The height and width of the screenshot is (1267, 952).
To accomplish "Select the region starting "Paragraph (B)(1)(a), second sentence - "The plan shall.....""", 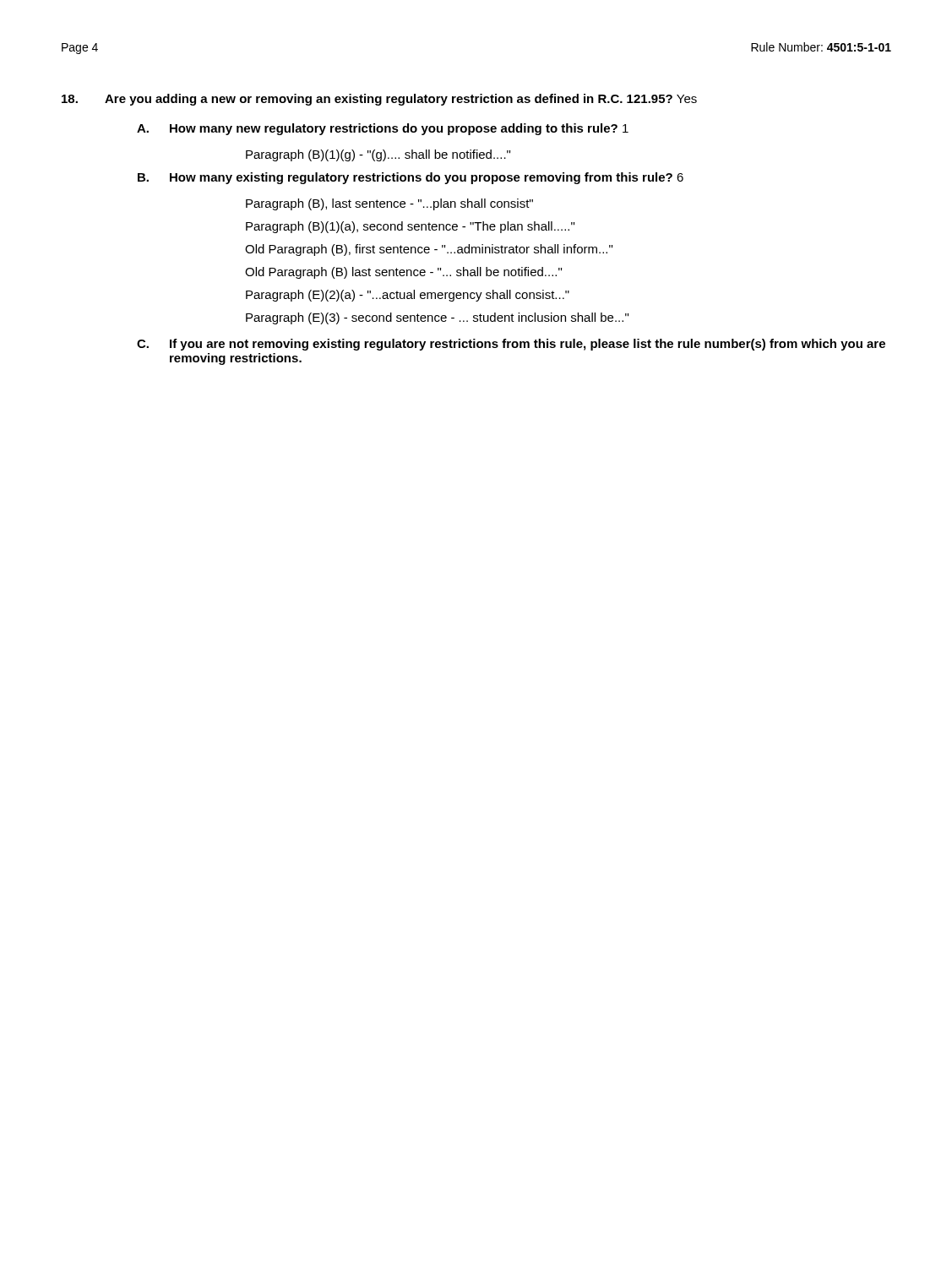I will (x=410, y=226).
